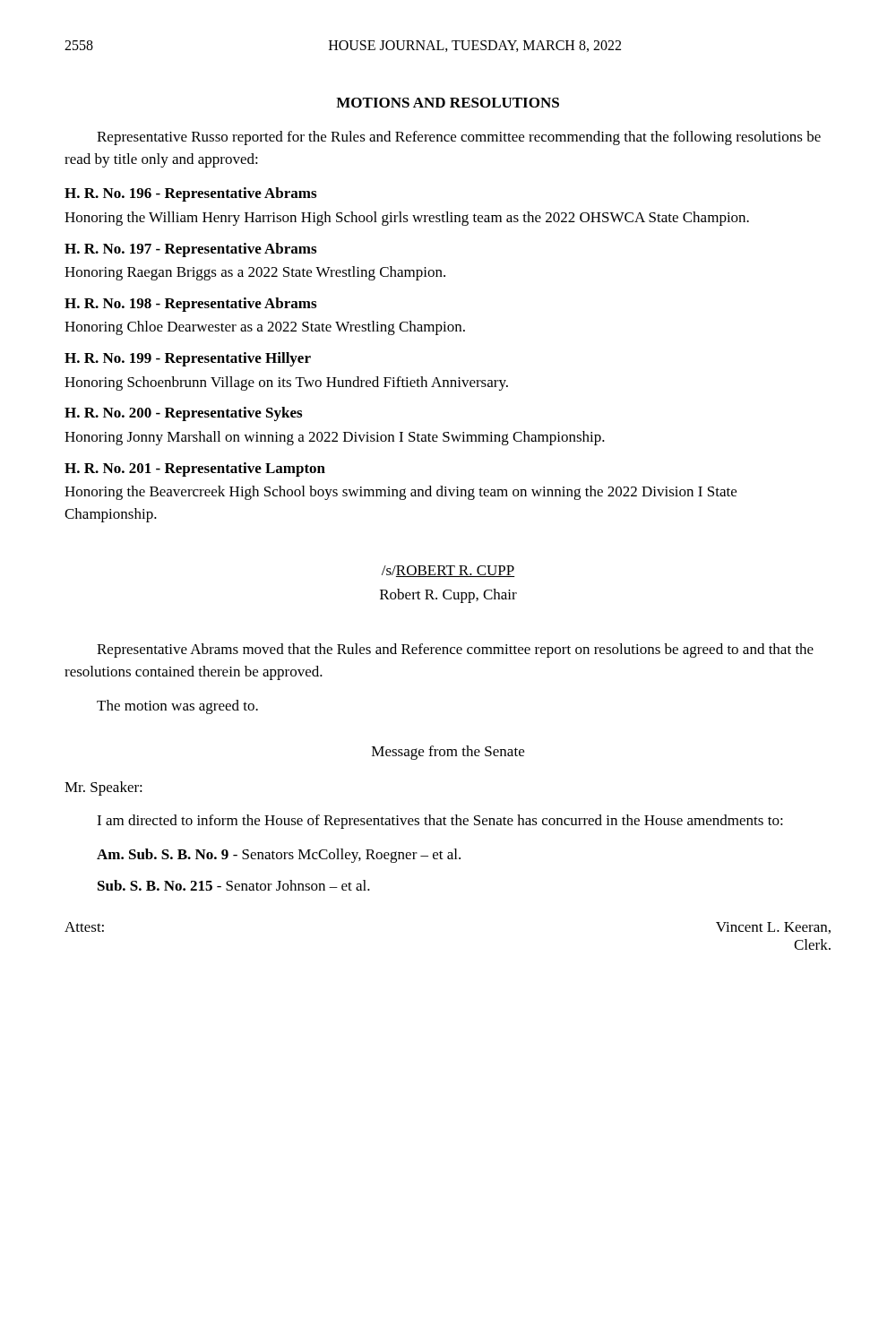This screenshot has height=1344, width=896.
Task: Select the section header that says "MOTIONS AND RESOLUTIONS"
Action: click(x=448, y=103)
